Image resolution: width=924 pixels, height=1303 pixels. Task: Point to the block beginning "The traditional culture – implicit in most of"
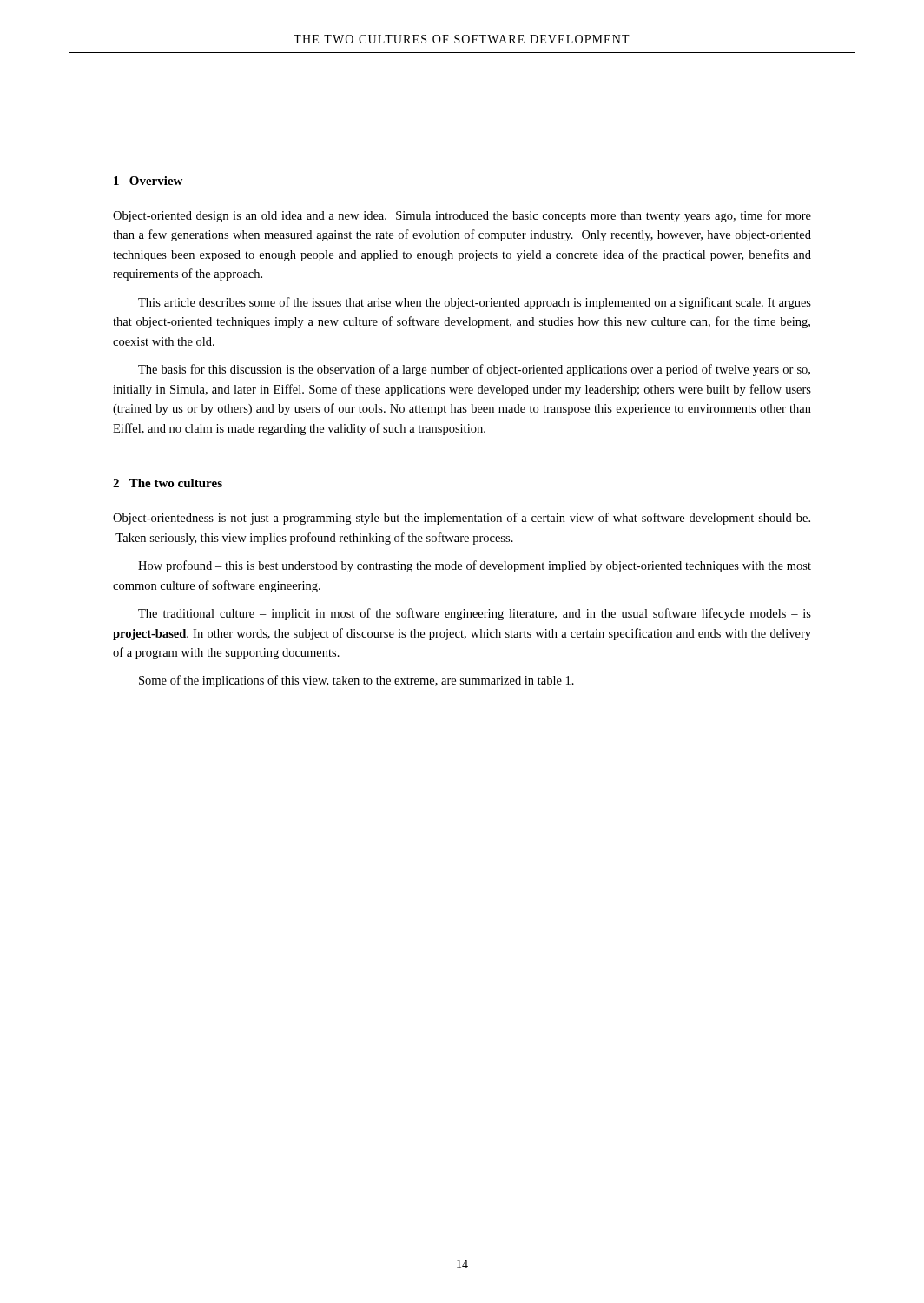462,633
